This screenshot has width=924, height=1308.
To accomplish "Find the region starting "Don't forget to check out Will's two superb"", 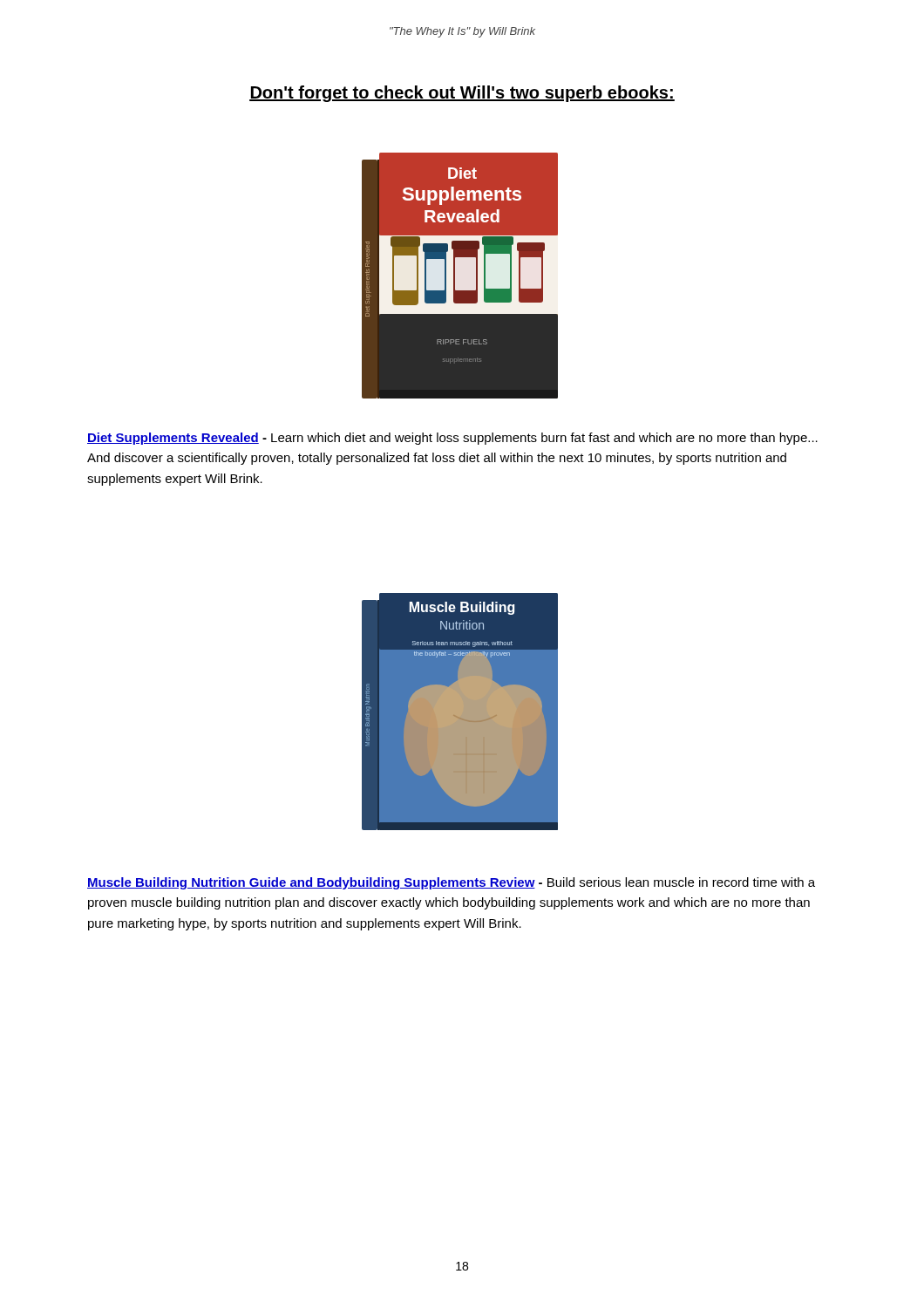I will coord(462,92).
